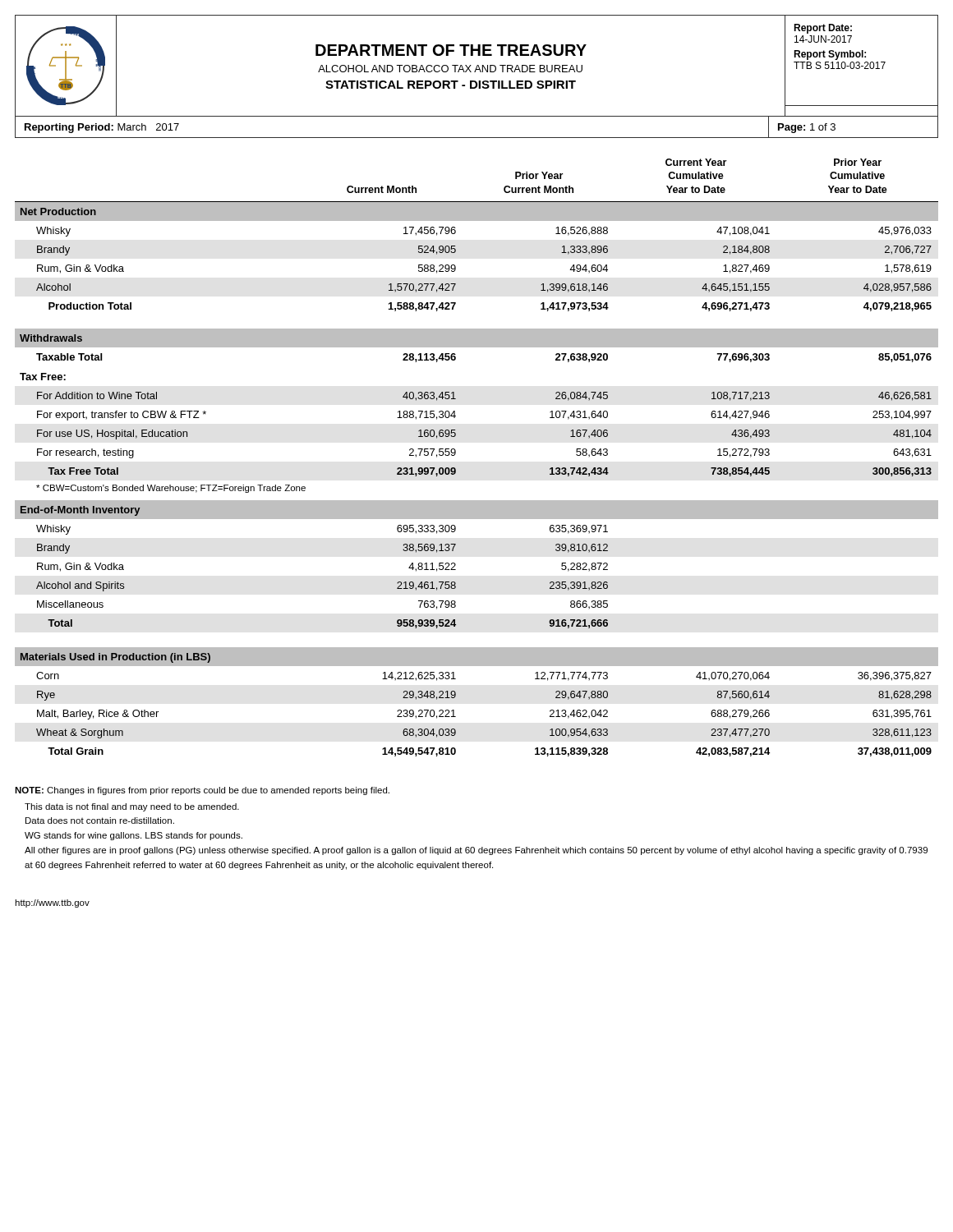Find the footnote that says "CBW=Custom's Bonded Warehouse; FTZ=Foreign Trade Zone"

point(171,488)
